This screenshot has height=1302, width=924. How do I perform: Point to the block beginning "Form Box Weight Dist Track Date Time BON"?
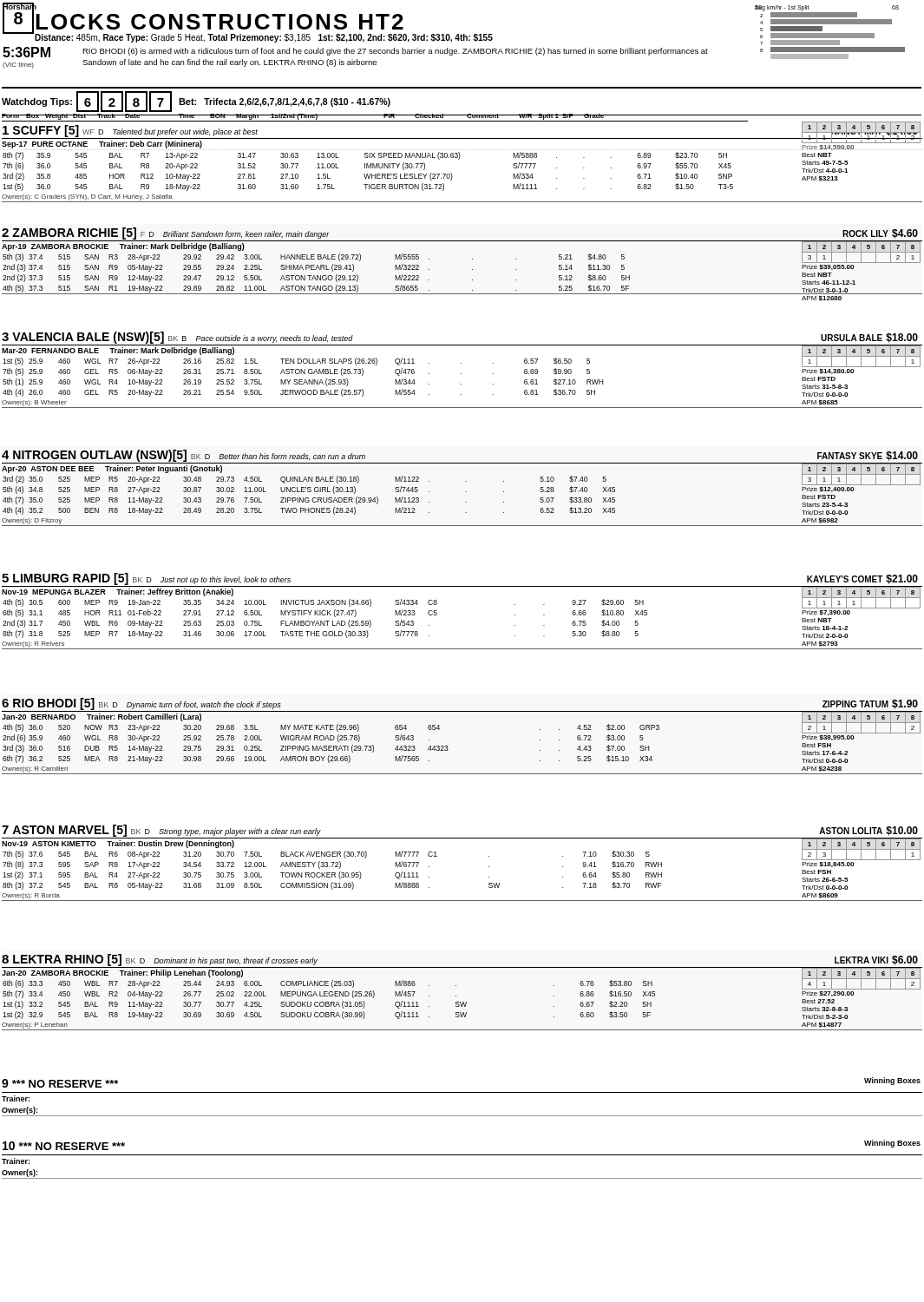(306, 116)
